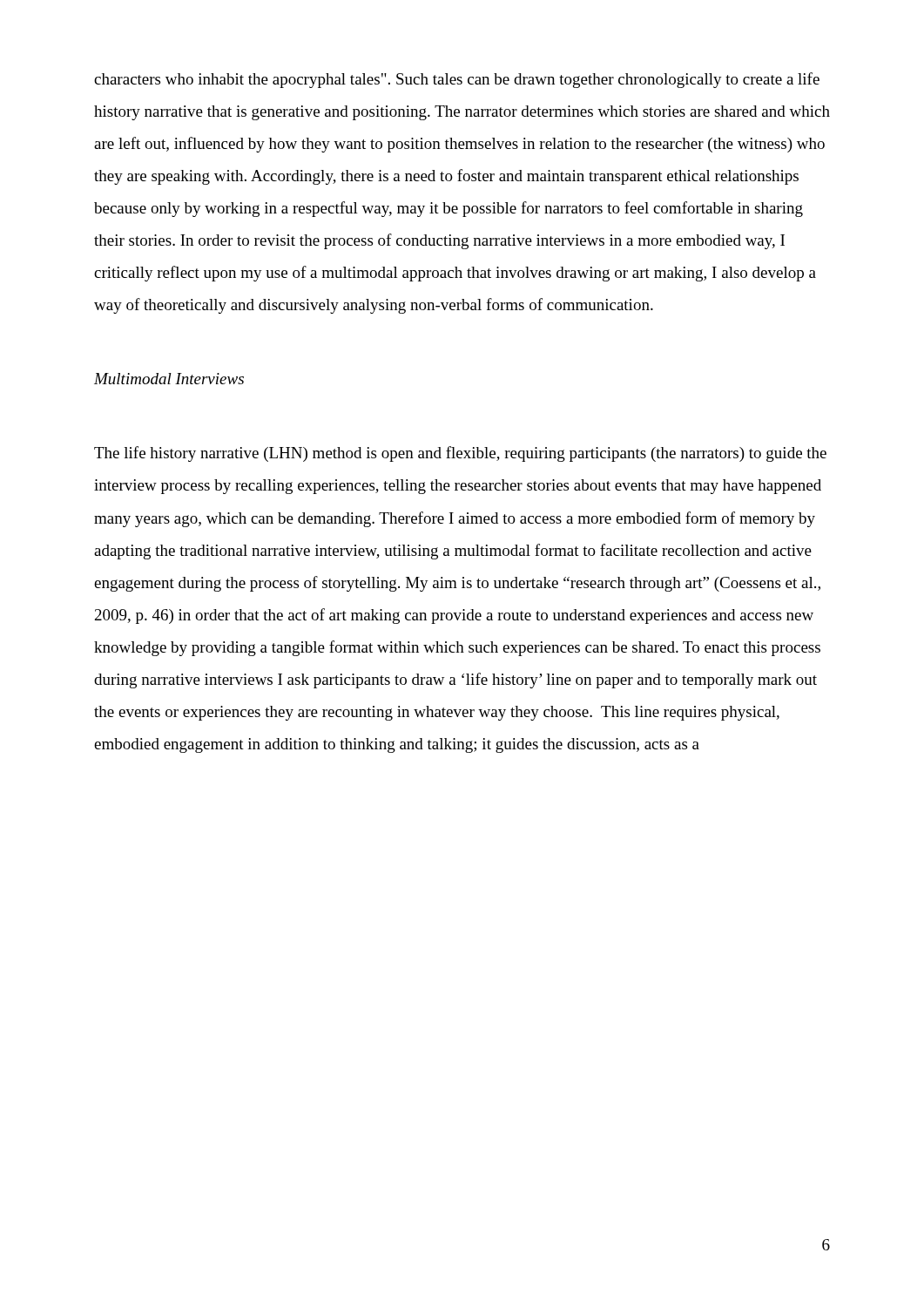Select the section header containing "Multimodal Interviews"
Viewport: 924px width, 1307px height.
click(169, 379)
